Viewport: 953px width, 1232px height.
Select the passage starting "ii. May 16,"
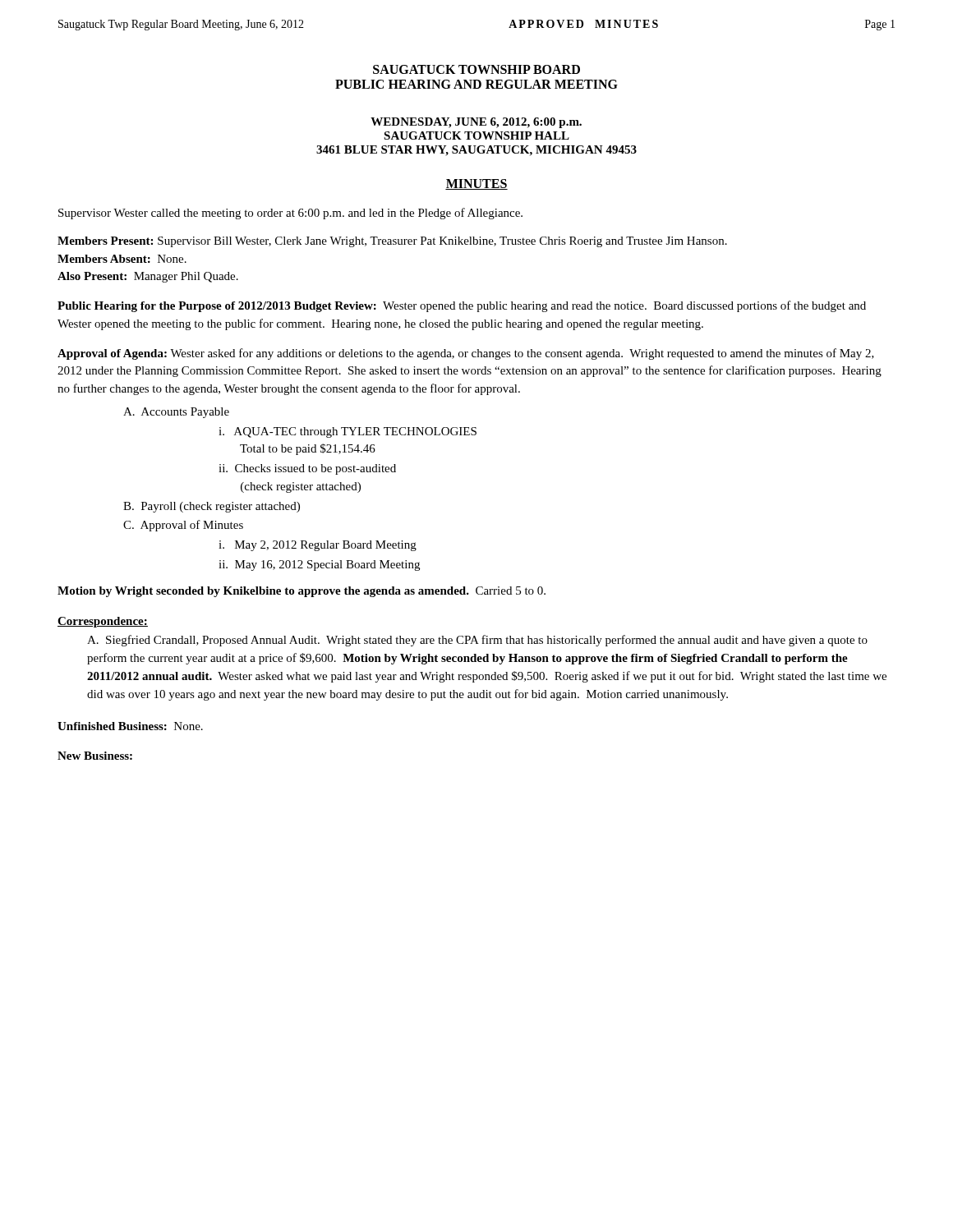(x=319, y=564)
